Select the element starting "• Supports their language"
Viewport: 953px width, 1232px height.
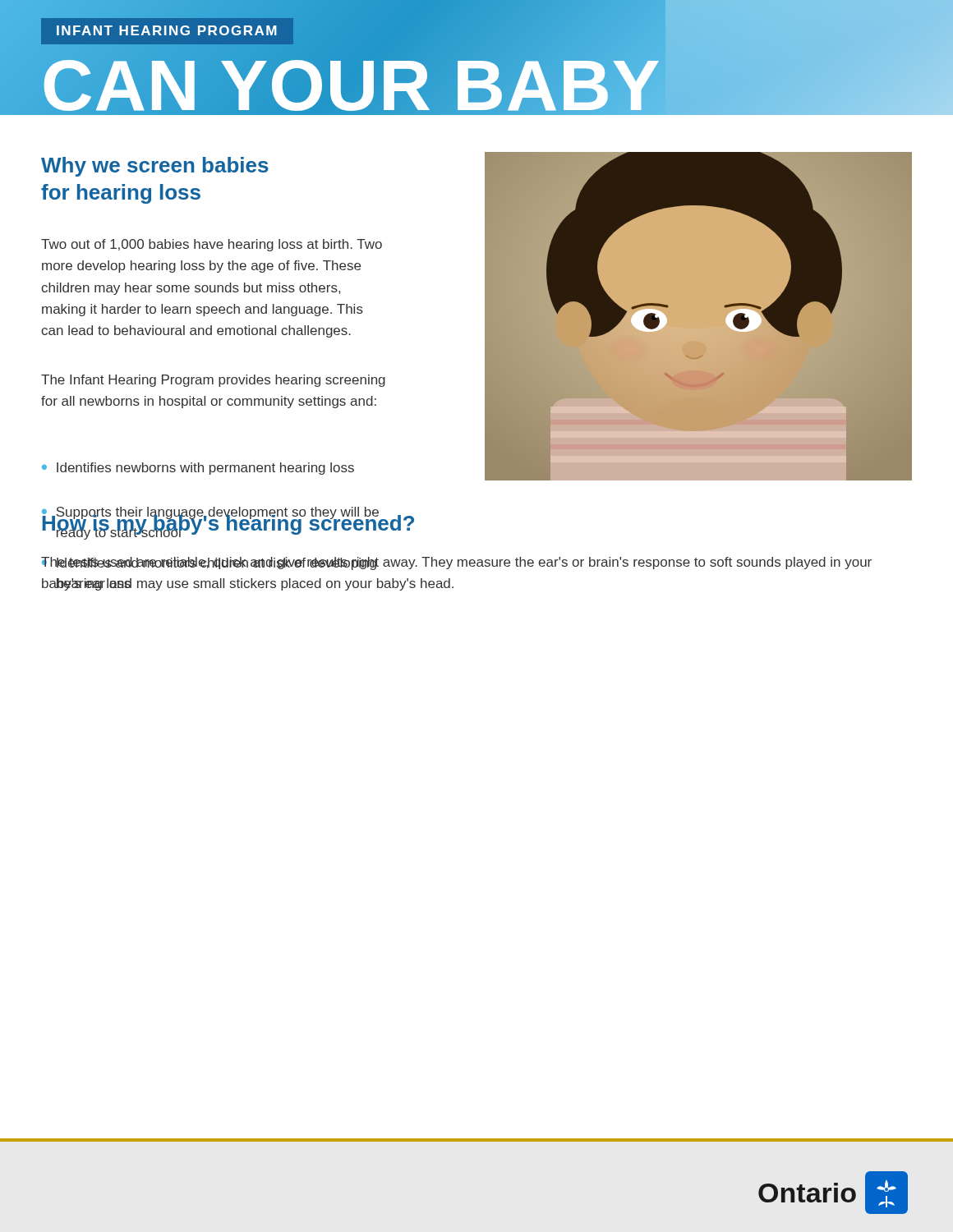(x=214, y=523)
